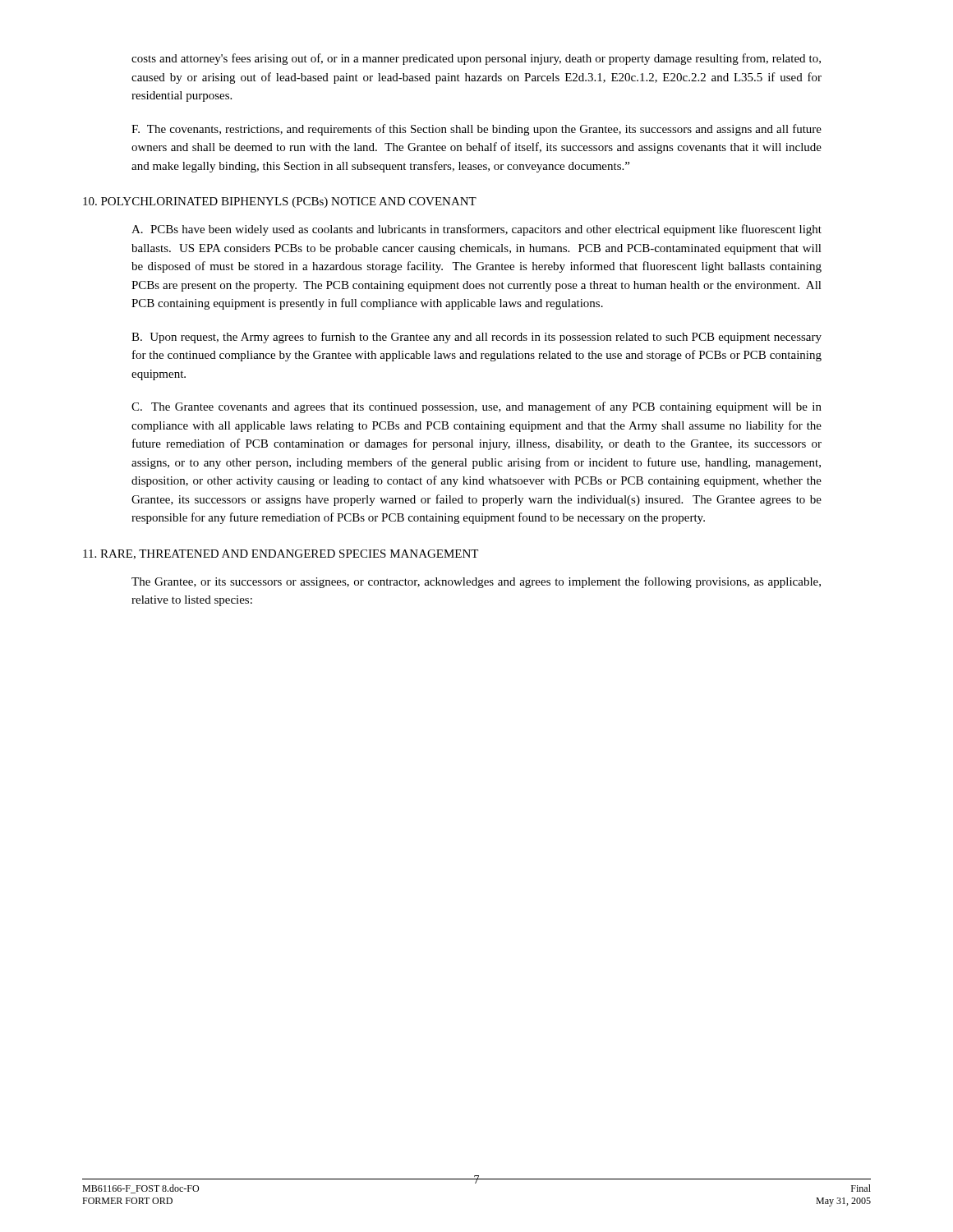Find the text block that says "F. The covenants,"

(x=476, y=147)
